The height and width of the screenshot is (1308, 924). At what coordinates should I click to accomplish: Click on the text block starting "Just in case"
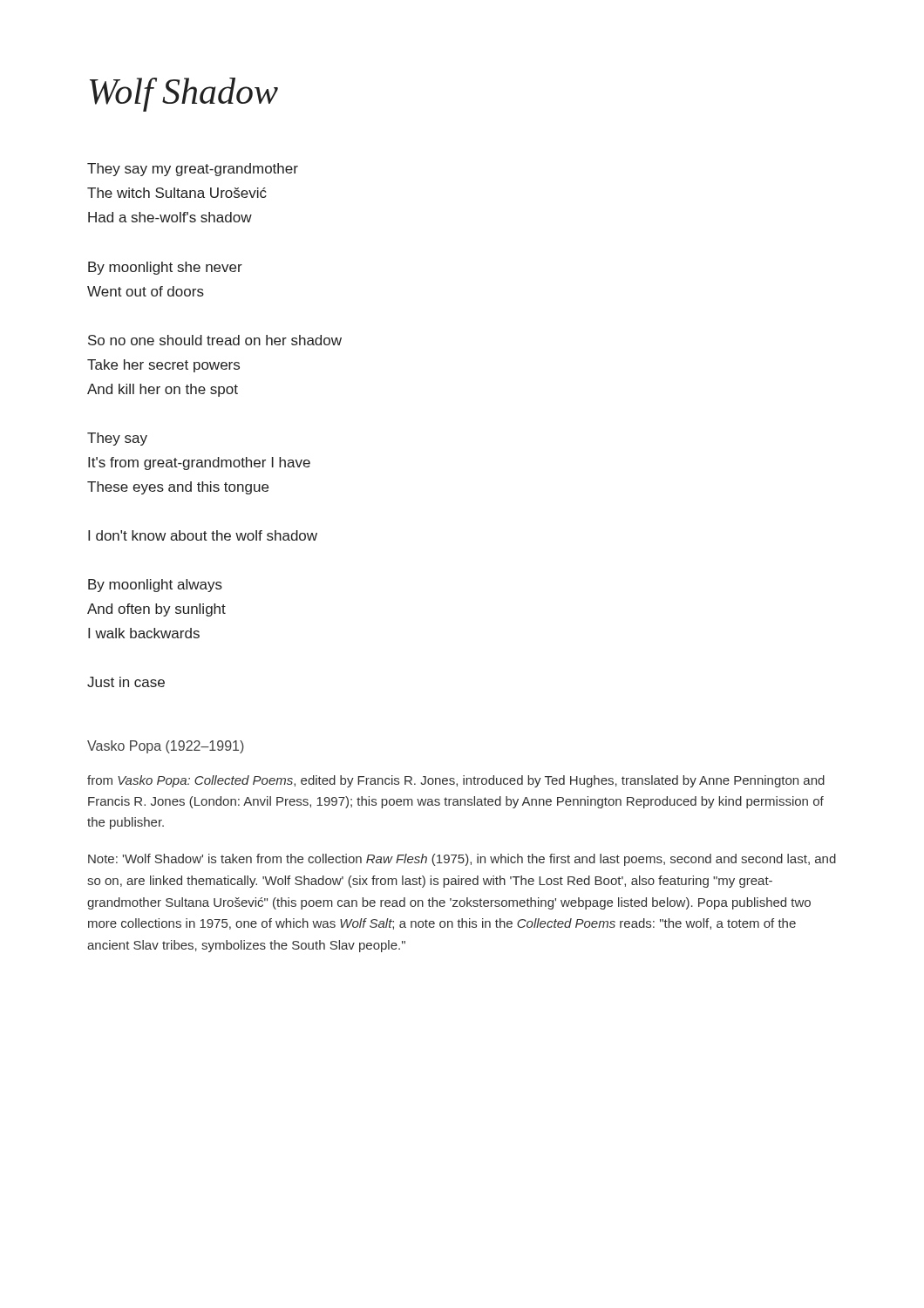[x=126, y=682]
